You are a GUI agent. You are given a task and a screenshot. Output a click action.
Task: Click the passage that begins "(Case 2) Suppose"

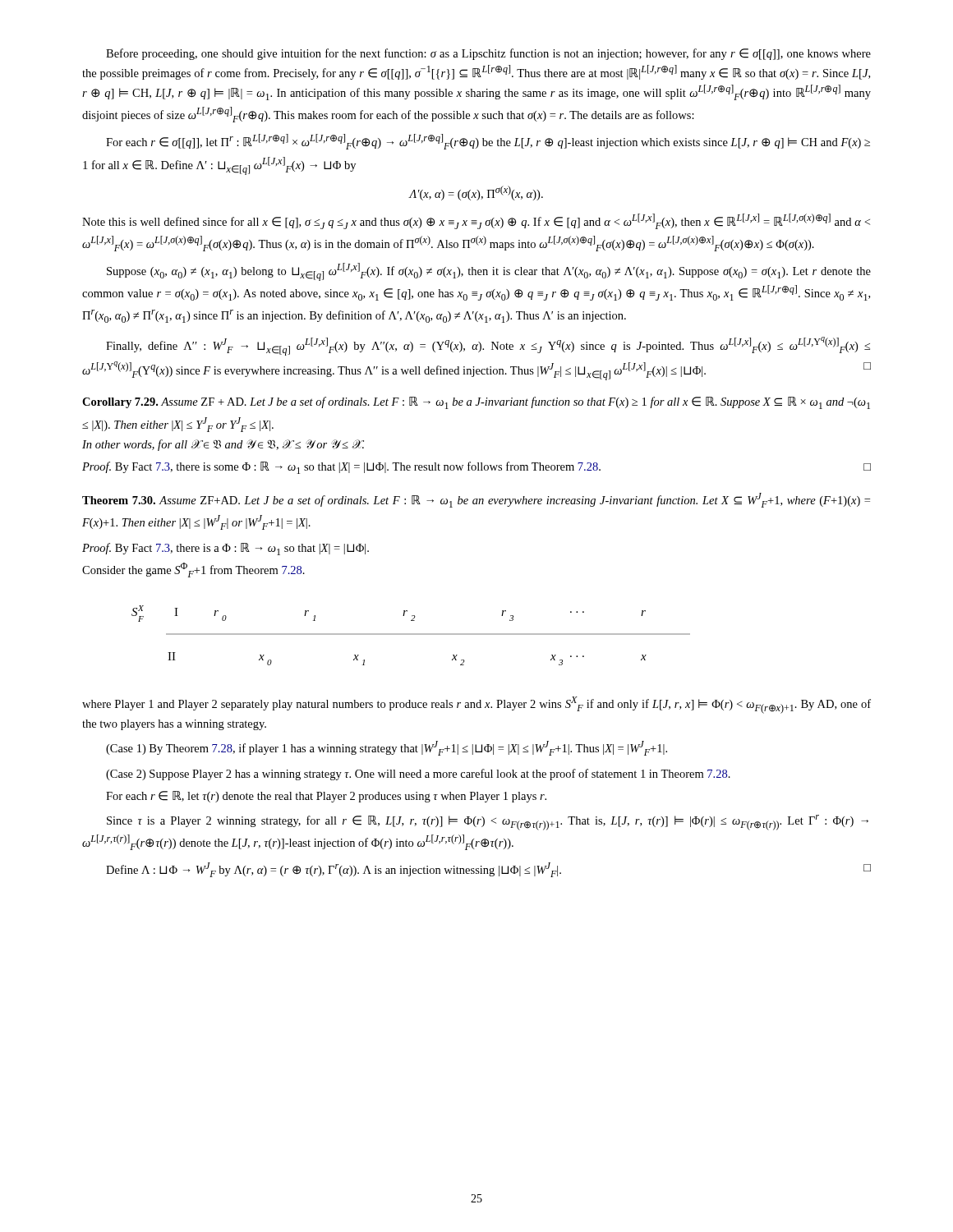pos(476,774)
